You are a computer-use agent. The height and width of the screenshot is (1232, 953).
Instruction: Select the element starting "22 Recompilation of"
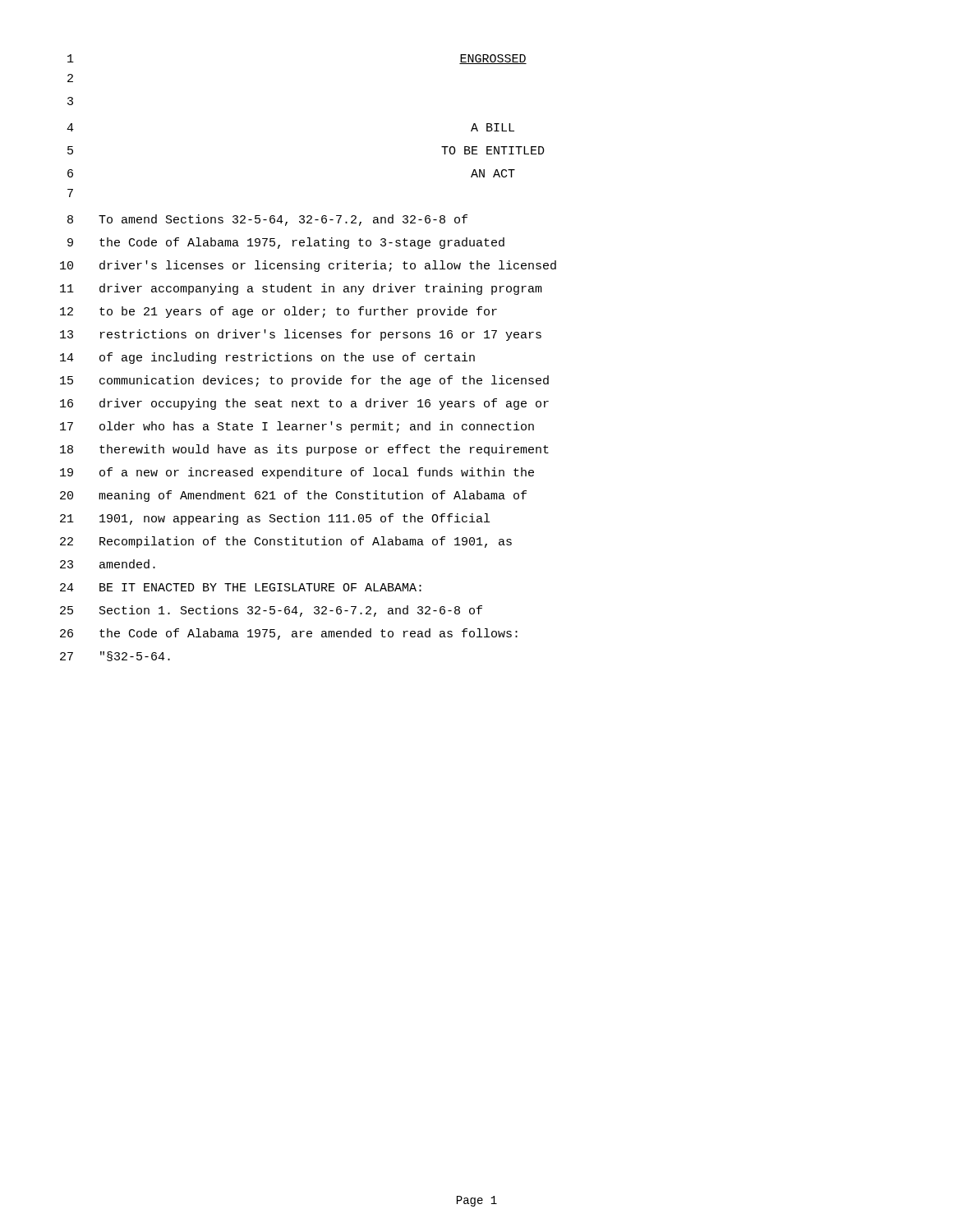click(476, 543)
